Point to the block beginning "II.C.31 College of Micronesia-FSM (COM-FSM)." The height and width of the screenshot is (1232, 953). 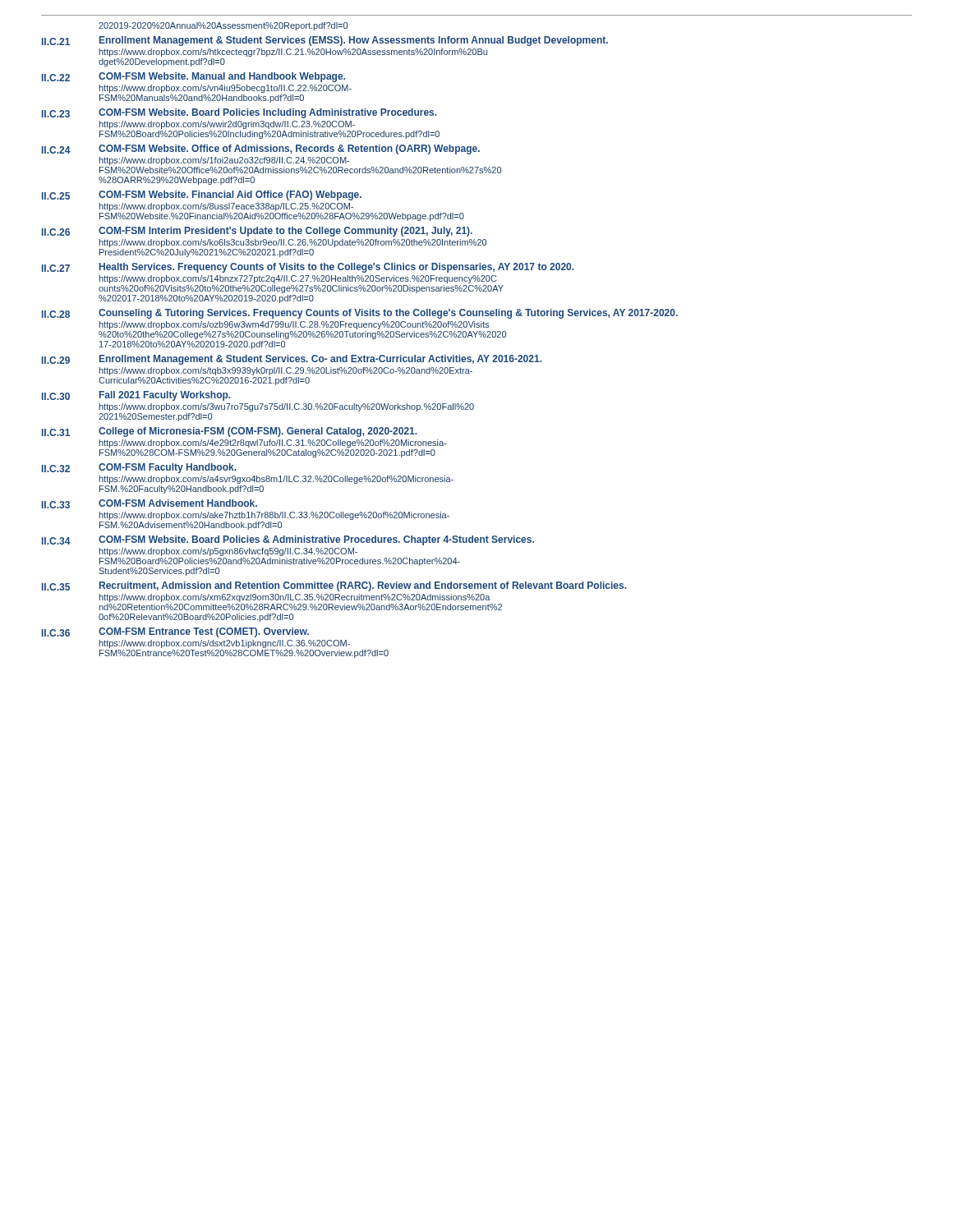(x=244, y=441)
